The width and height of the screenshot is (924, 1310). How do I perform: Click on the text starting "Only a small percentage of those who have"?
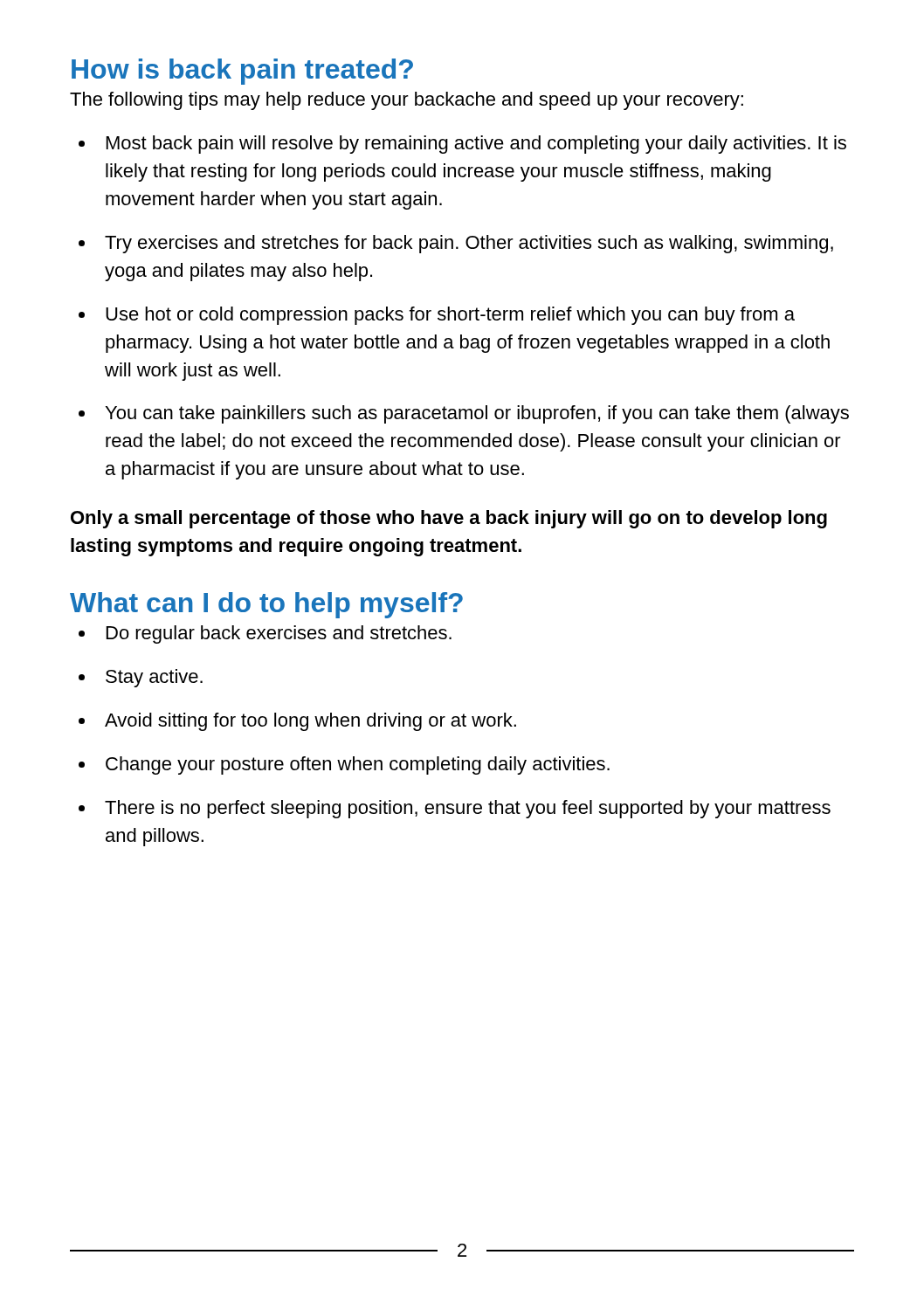click(x=449, y=531)
